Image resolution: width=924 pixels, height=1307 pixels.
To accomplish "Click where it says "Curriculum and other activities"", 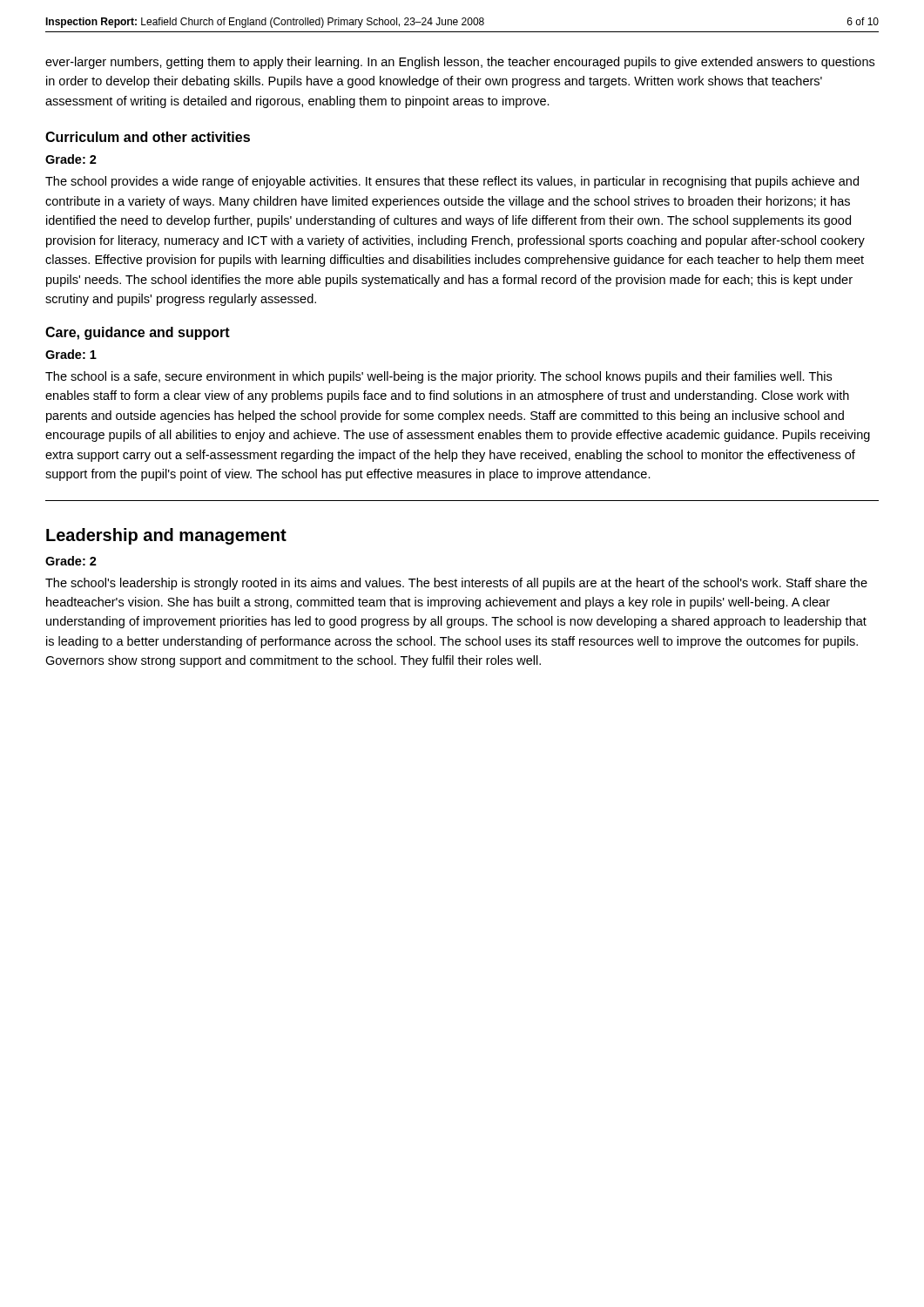I will pyautogui.click(x=148, y=138).
